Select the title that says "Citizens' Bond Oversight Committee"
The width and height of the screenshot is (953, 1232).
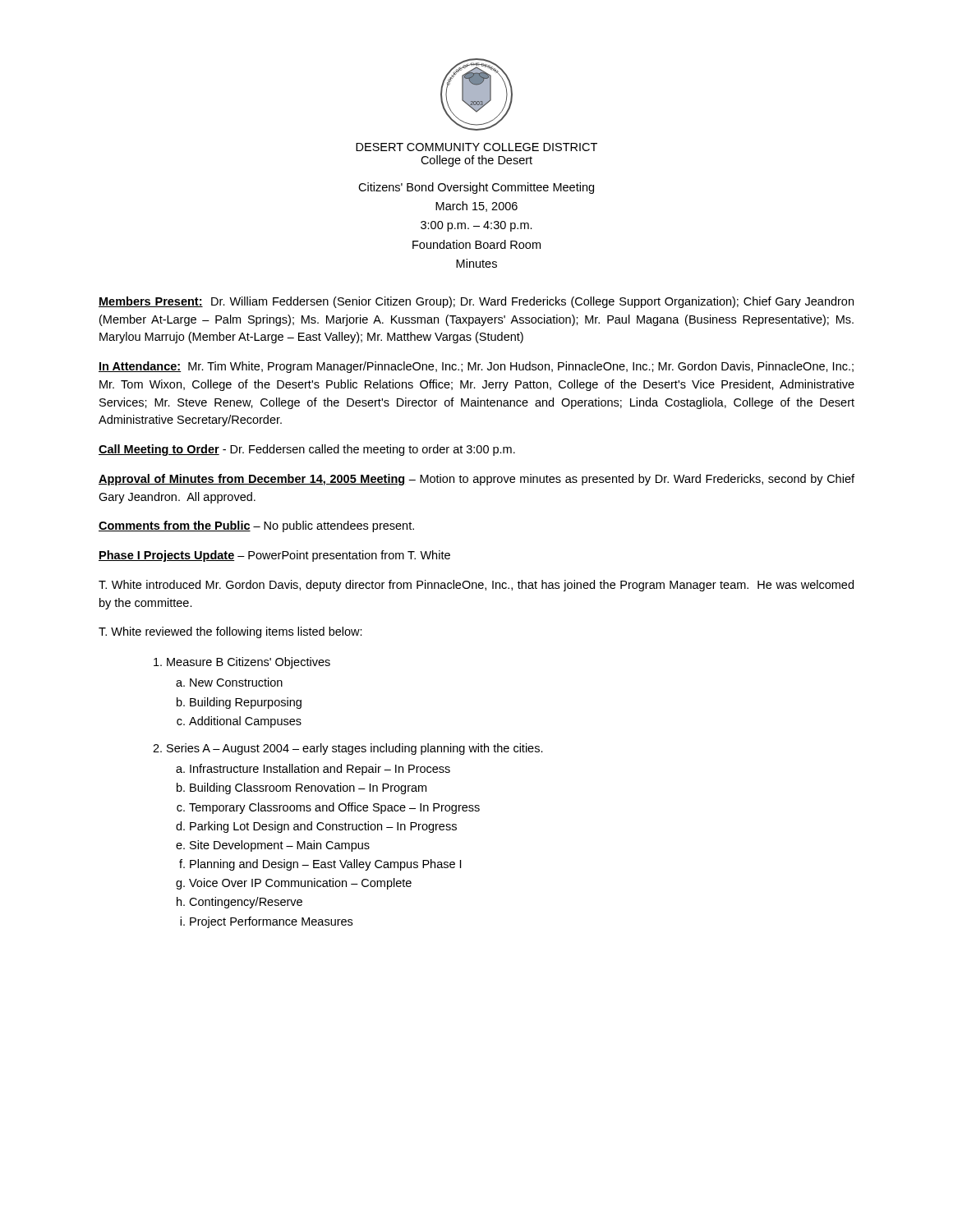[x=476, y=225]
